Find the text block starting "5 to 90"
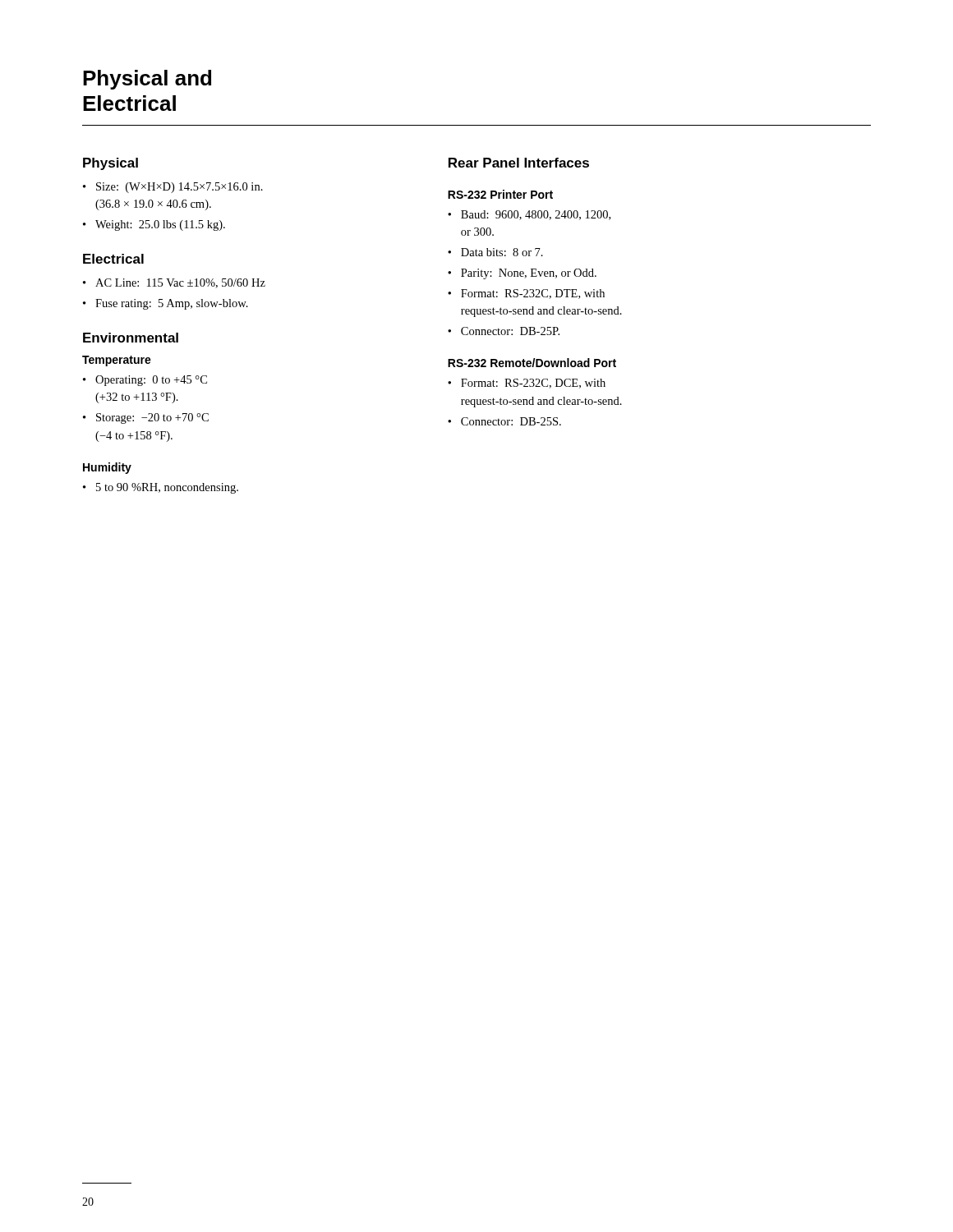 click(167, 487)
